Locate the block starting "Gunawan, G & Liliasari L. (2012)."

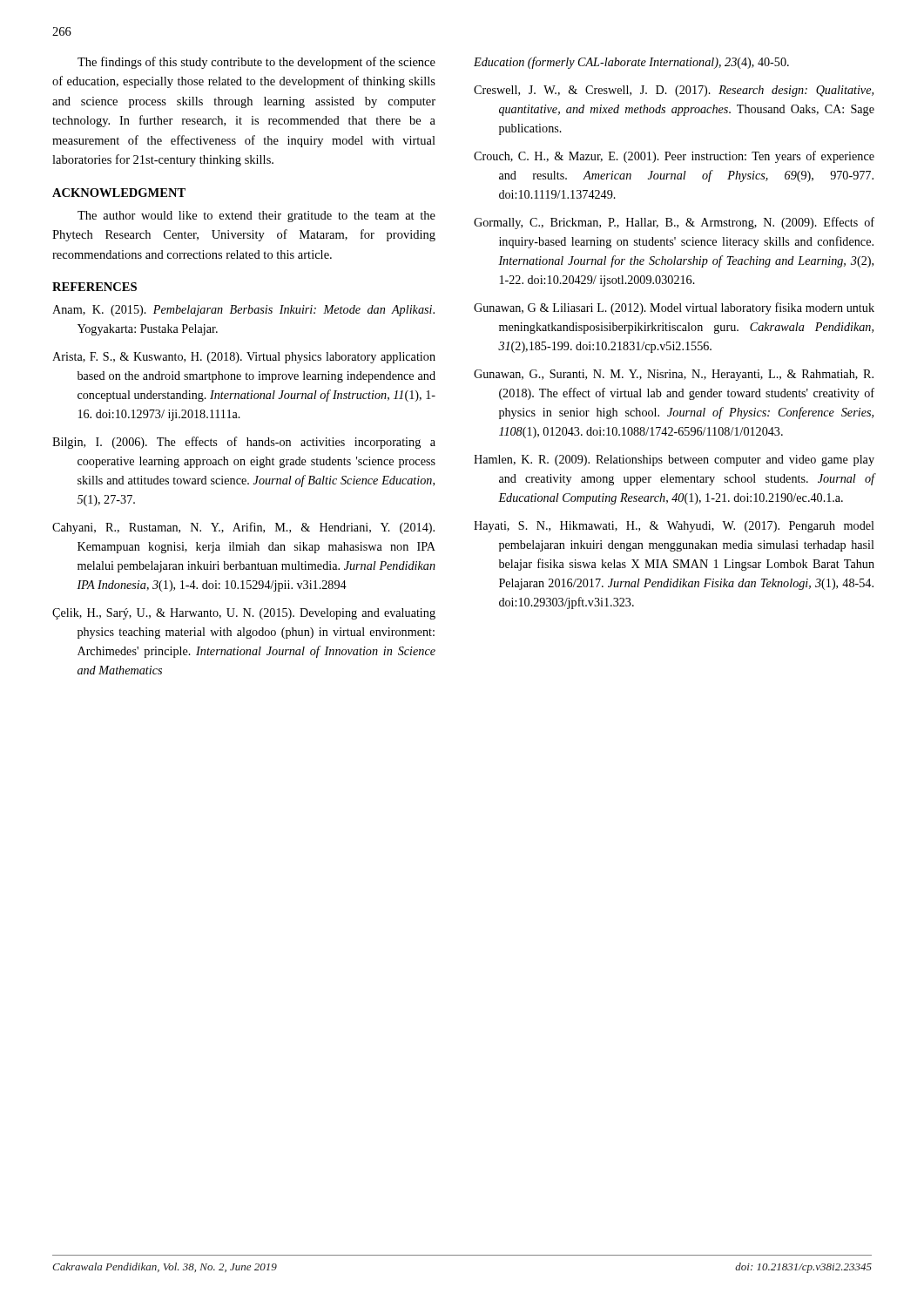tap(674, 327)
